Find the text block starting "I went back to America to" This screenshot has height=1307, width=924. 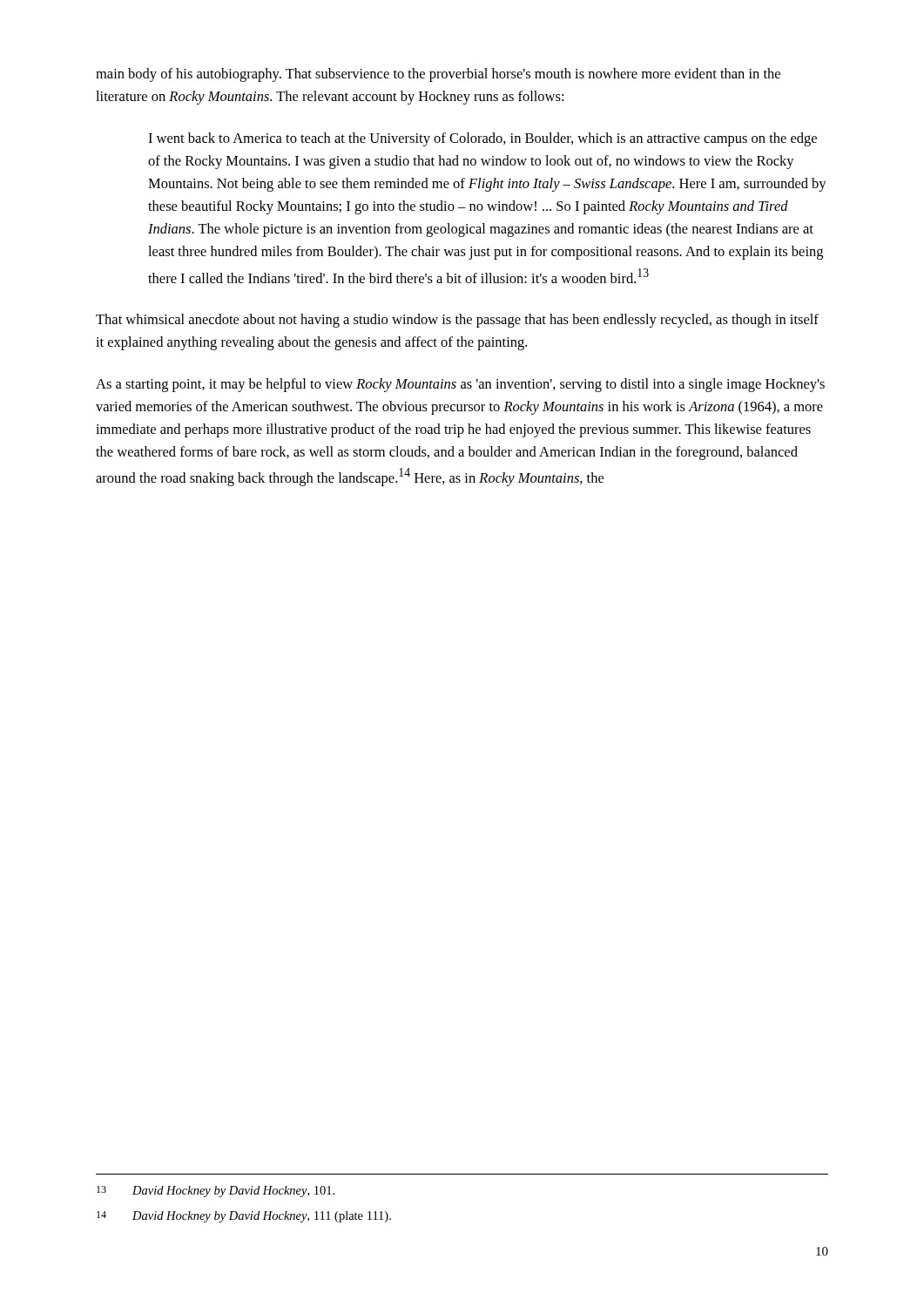tap(487, 208)
